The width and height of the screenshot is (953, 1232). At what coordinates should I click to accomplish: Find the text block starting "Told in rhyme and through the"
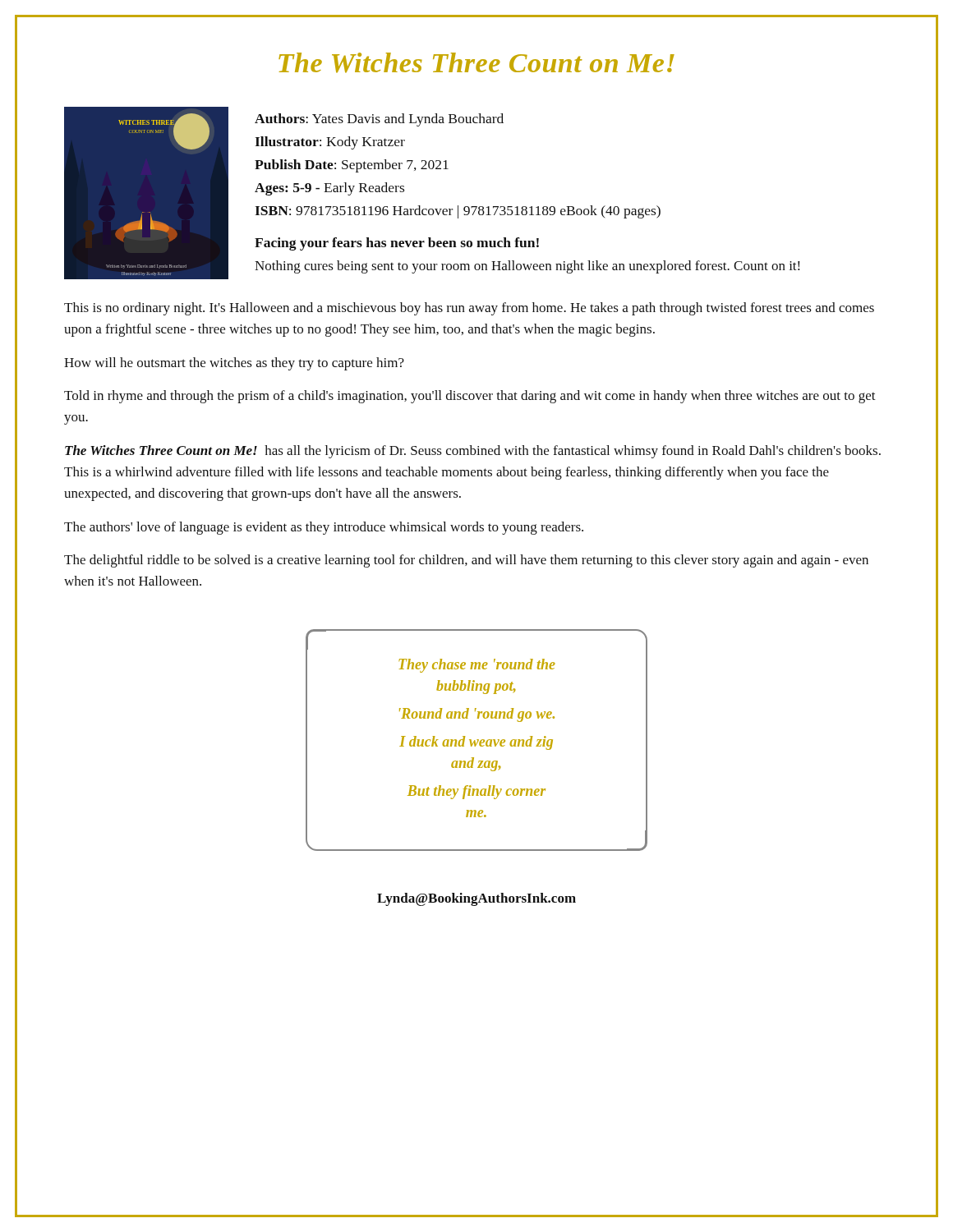pyautogui.click(x=470, y=406)
